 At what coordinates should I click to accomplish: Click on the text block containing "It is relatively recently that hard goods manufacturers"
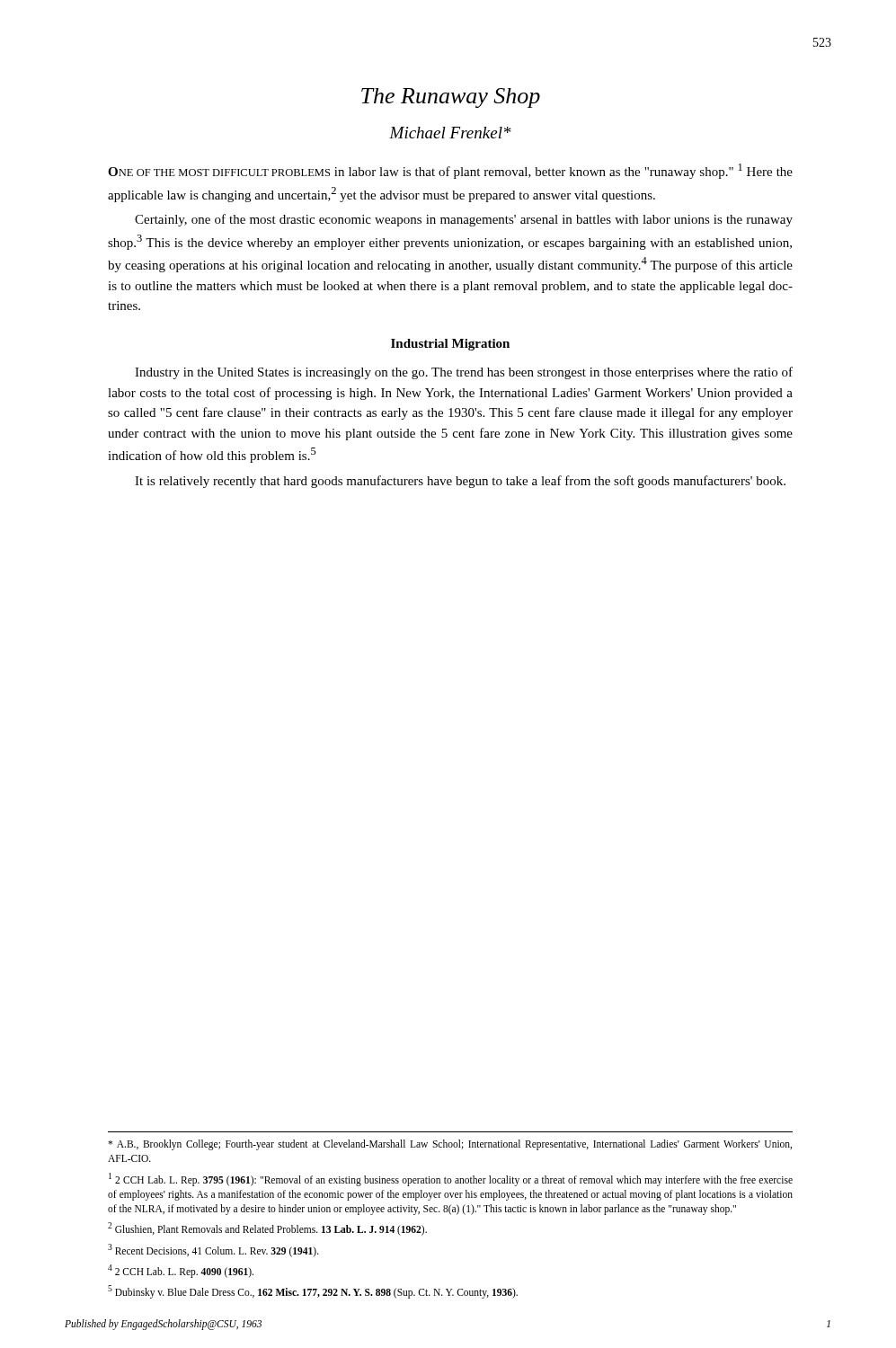click(450, 481)
